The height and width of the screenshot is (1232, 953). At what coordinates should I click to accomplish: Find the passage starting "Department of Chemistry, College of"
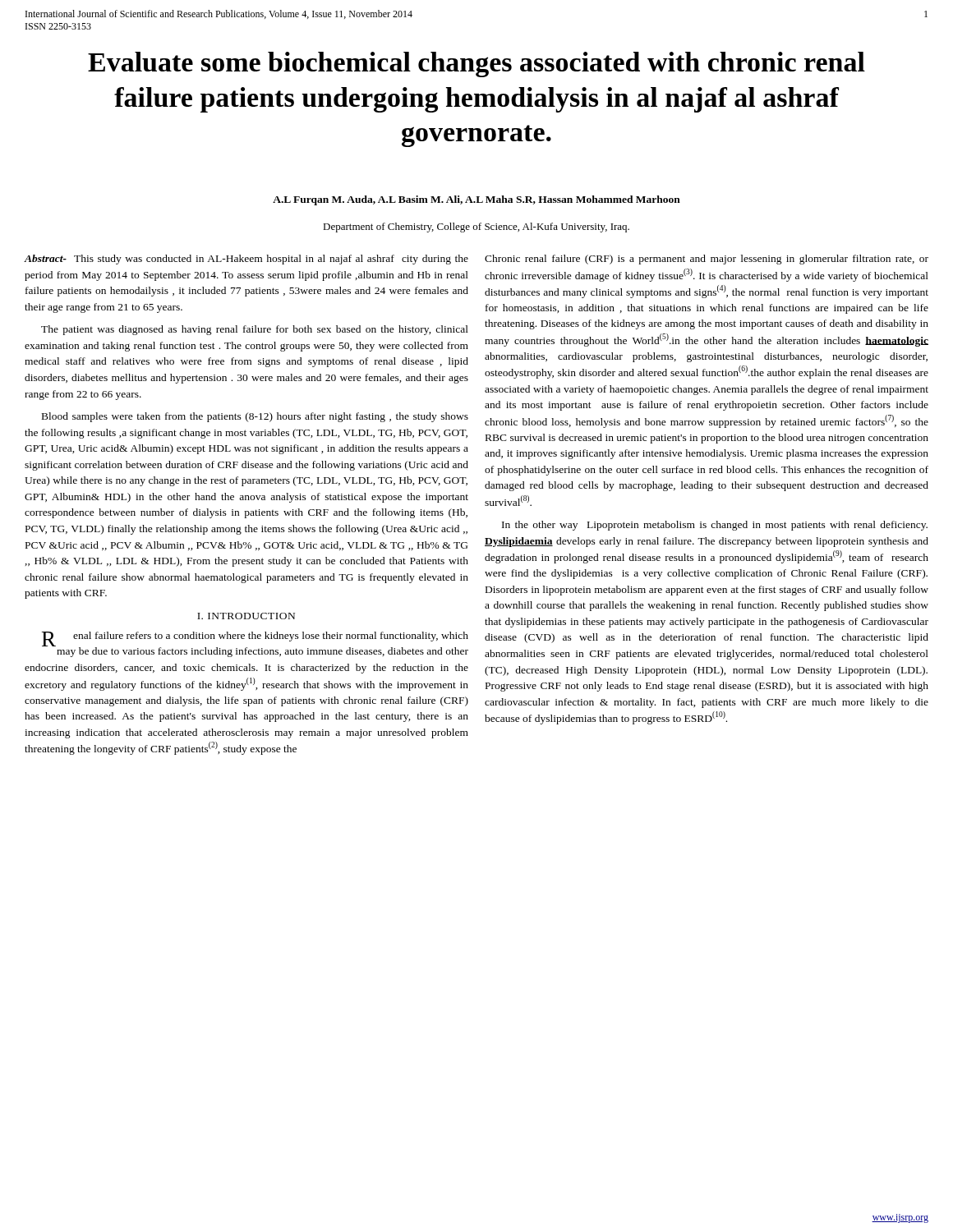[476, 226]
